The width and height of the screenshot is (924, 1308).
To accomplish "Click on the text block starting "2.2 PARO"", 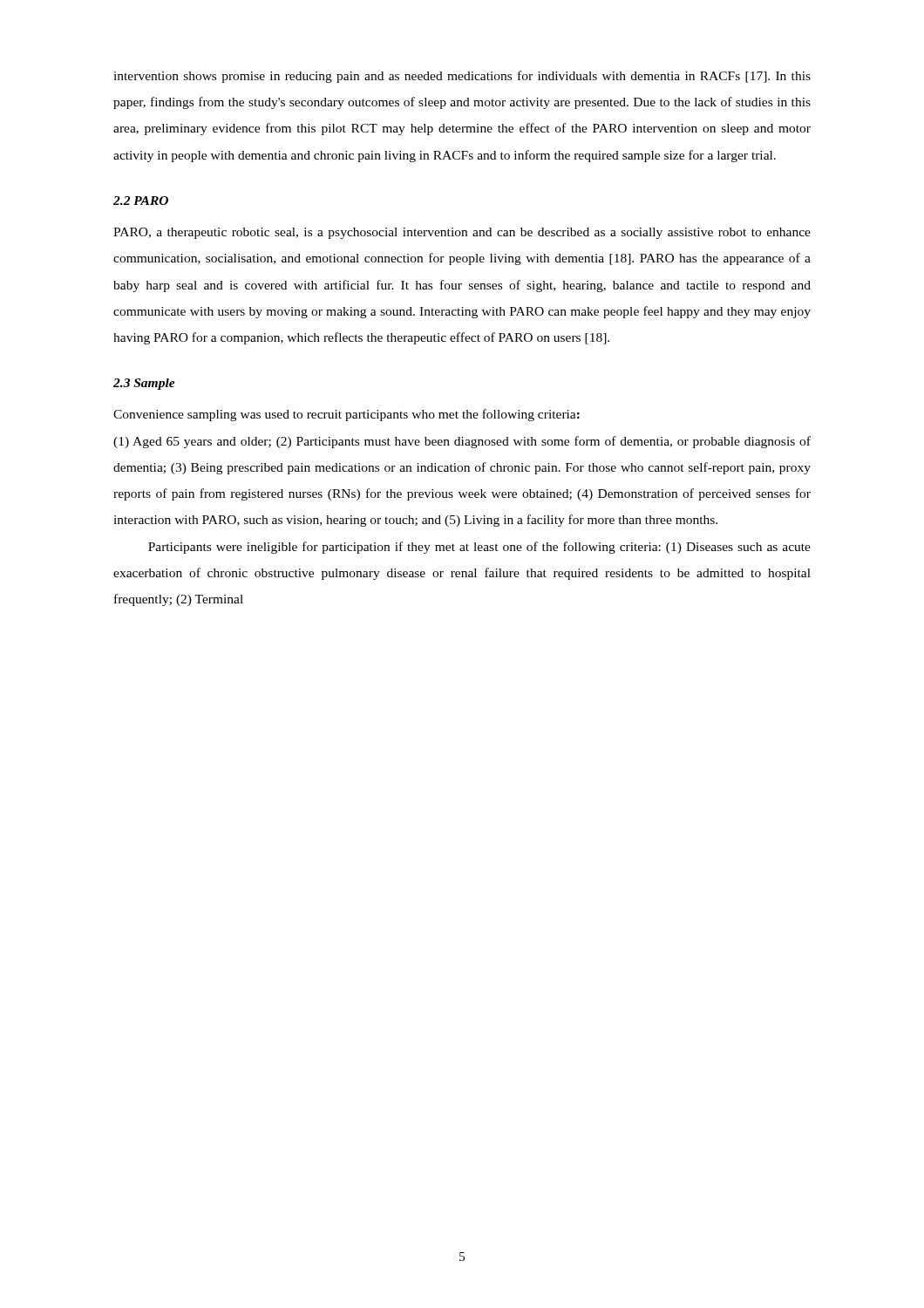I will click(x=141, y=200).
